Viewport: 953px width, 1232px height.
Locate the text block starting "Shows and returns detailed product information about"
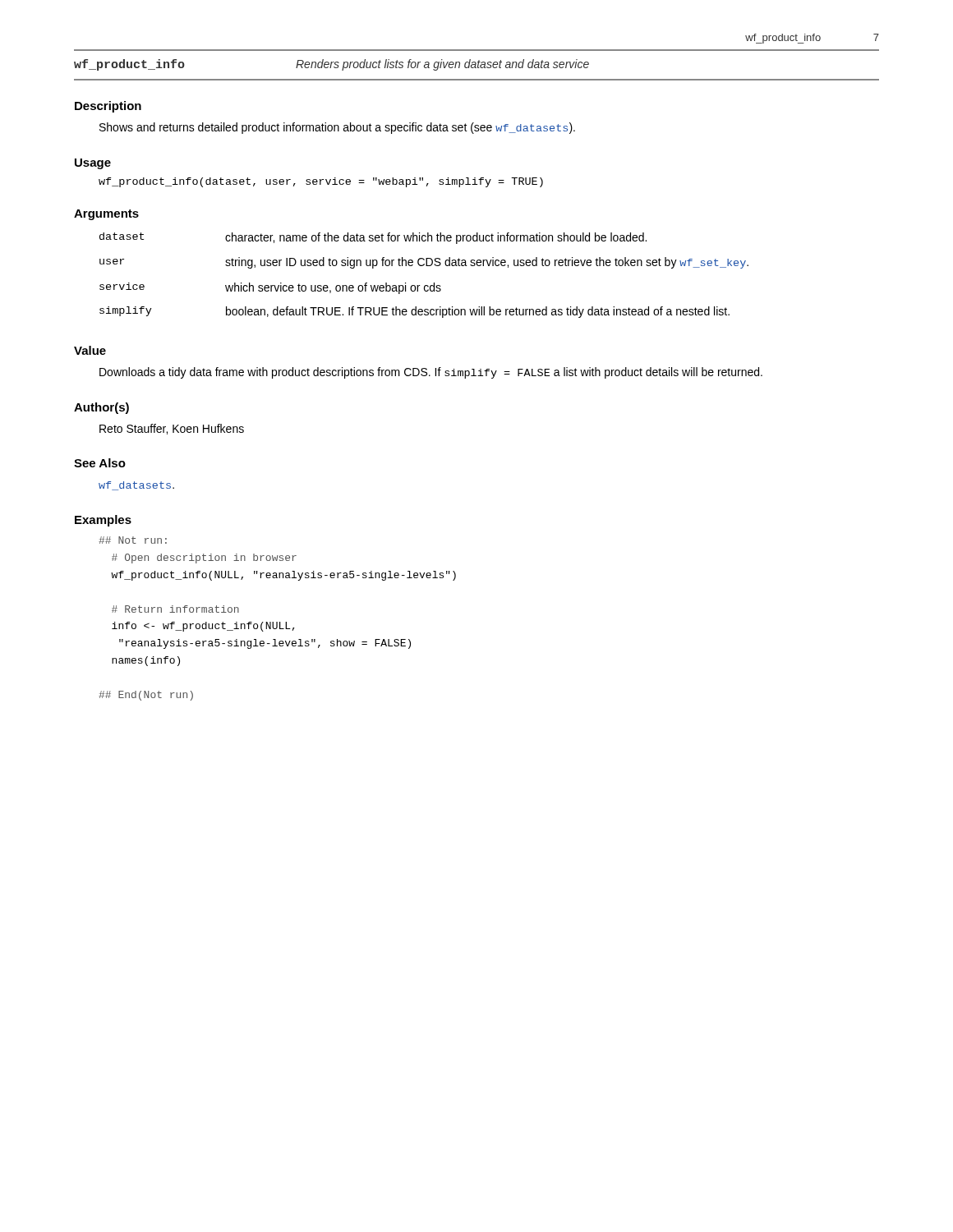(x=337, y=128)
